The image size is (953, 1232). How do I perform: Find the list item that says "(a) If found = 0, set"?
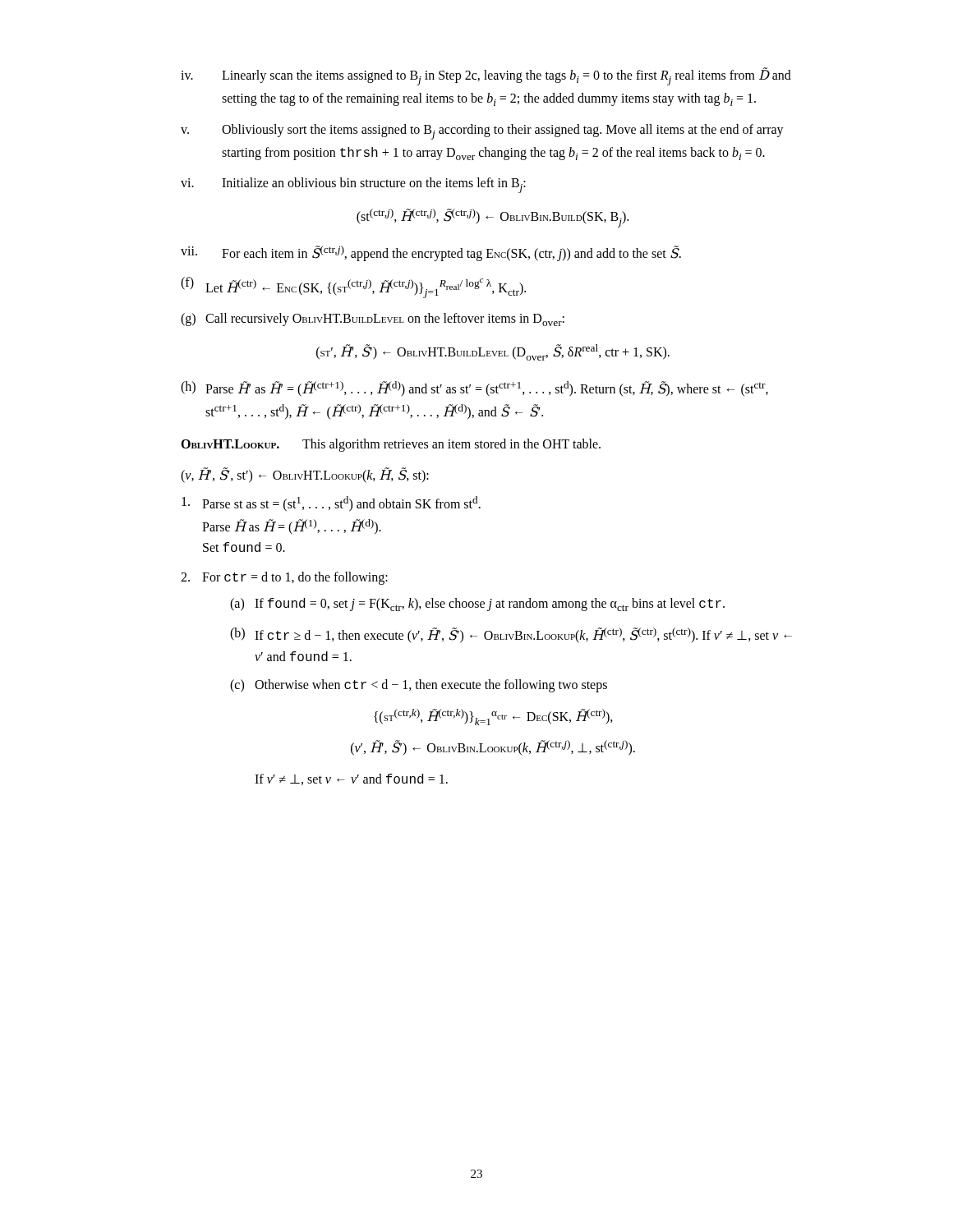point(518,605)
